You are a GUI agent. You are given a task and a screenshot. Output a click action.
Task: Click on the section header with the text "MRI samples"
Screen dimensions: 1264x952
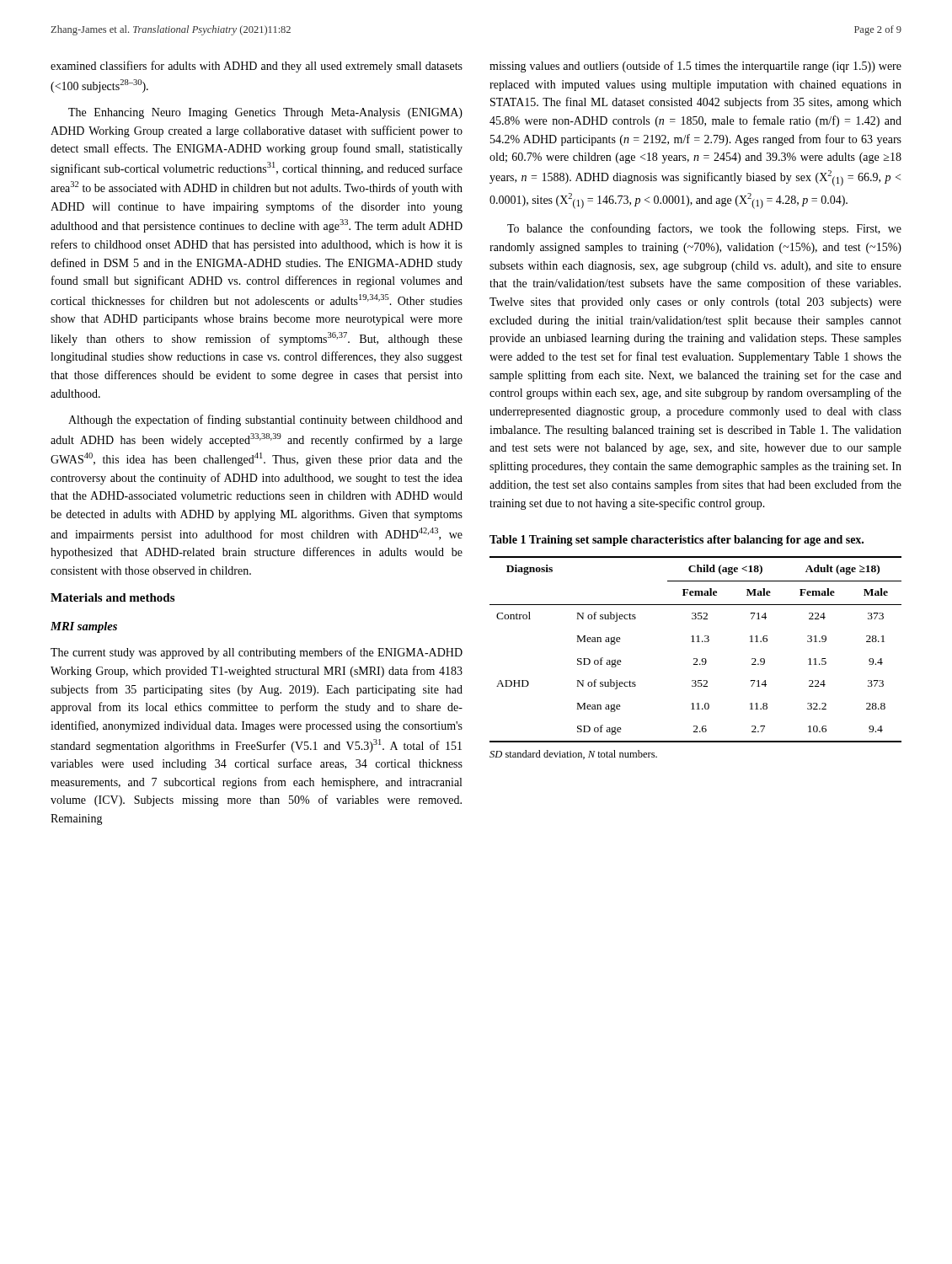click(84, 627)
